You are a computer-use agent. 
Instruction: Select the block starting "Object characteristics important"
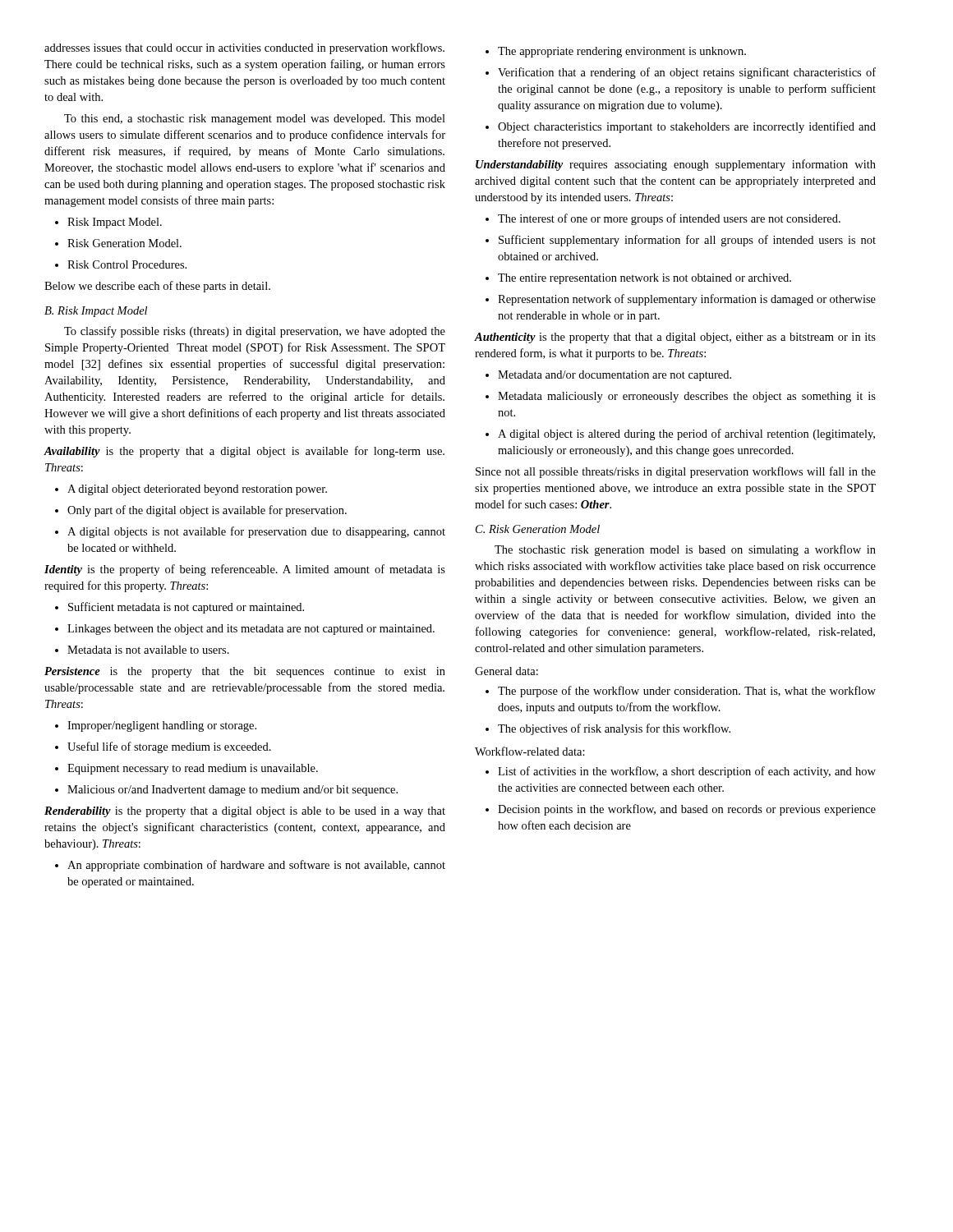675,135
